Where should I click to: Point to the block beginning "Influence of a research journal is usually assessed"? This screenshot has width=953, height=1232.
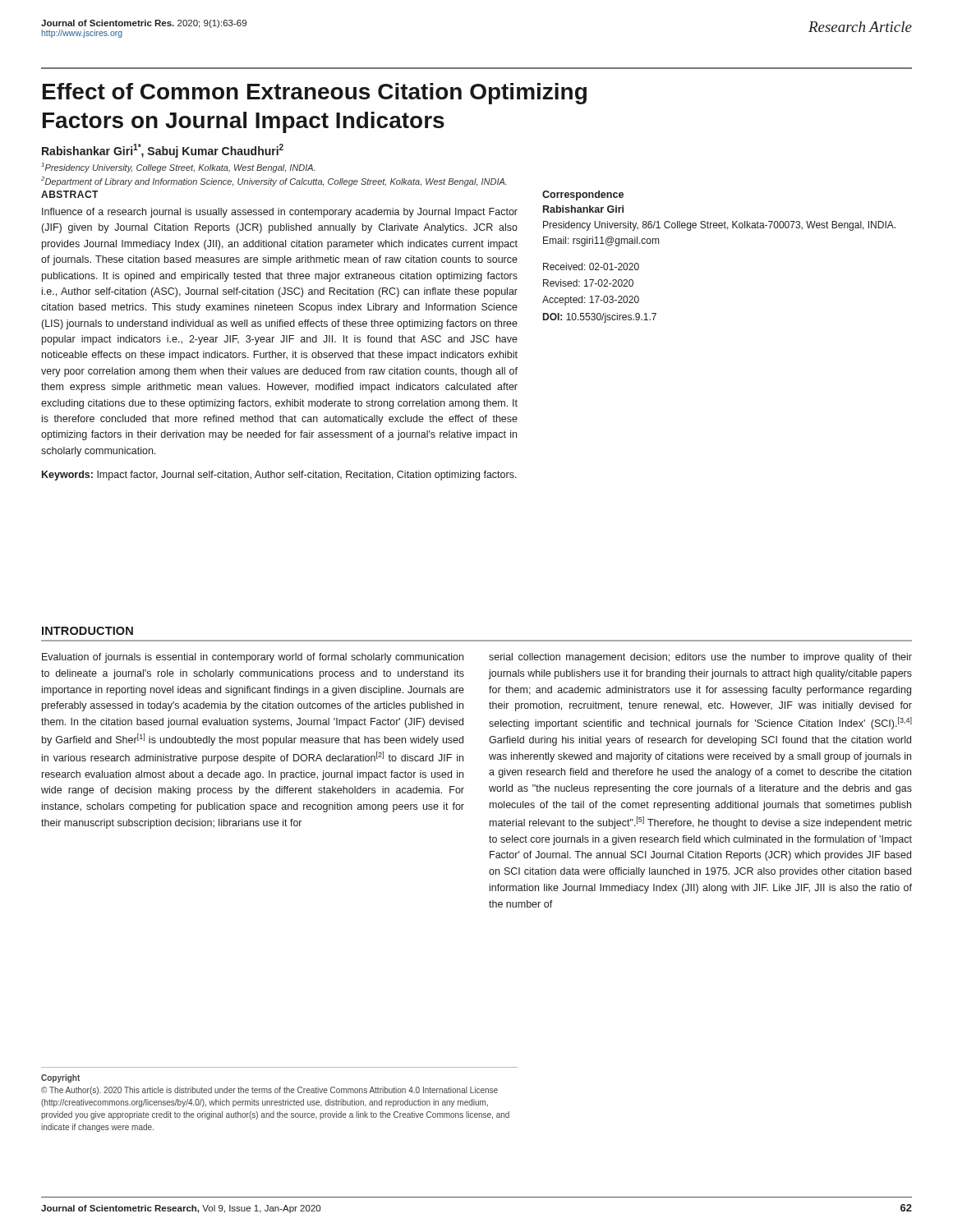click(x=279, y=331)
